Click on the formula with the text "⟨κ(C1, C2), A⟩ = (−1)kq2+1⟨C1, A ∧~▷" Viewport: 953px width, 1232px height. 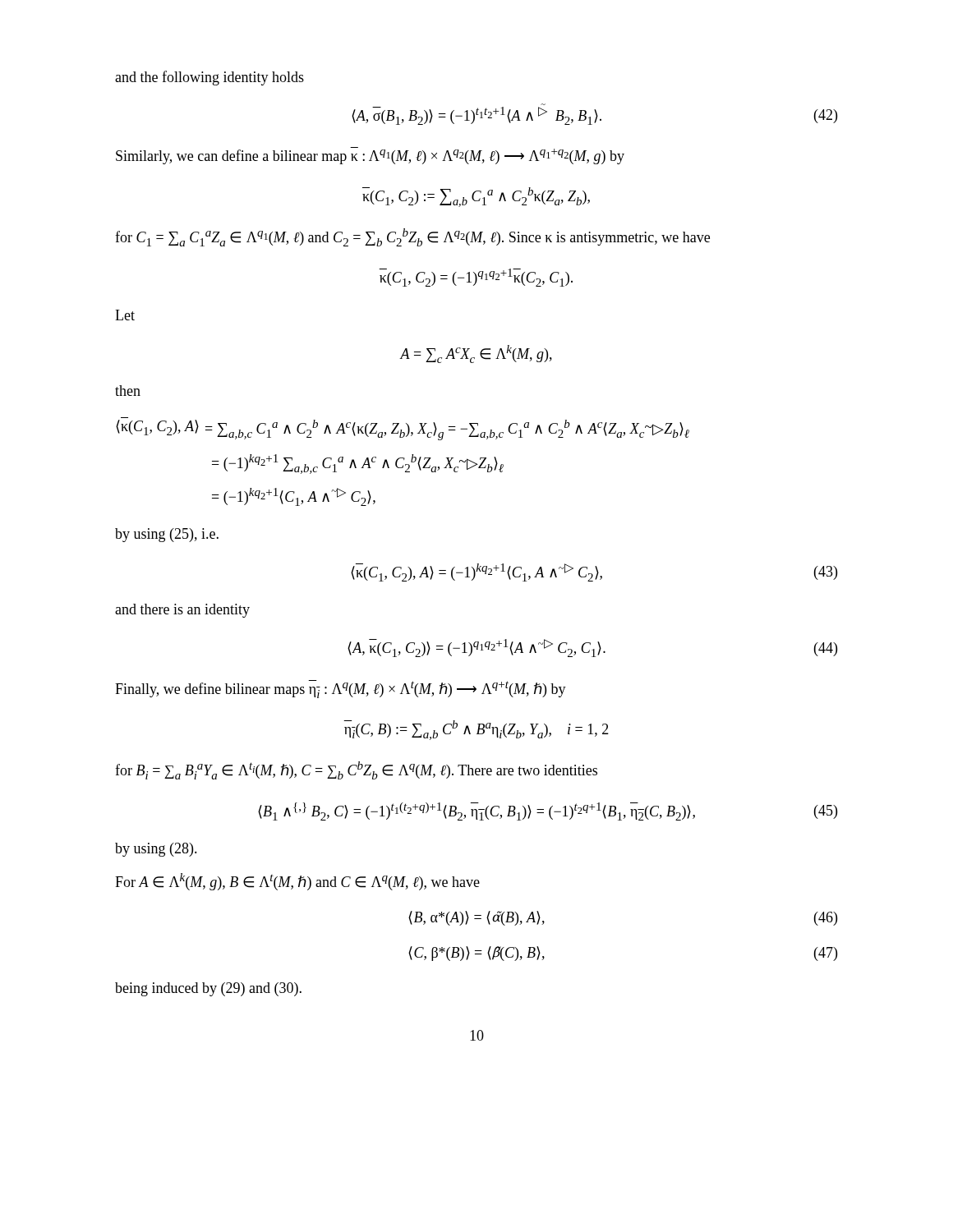(x=476, y=572)
